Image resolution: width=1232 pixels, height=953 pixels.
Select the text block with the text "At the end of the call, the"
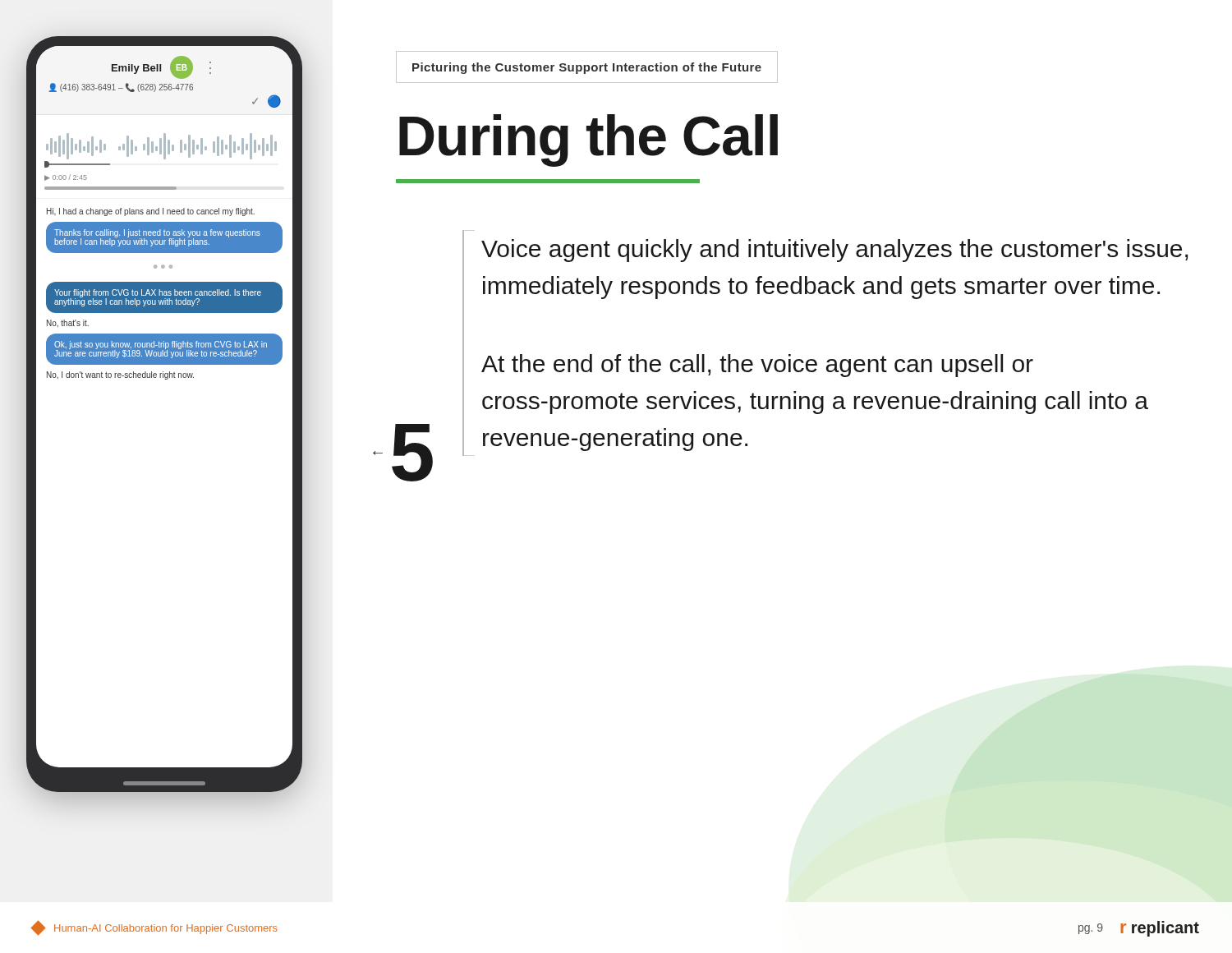coord(815,400)
